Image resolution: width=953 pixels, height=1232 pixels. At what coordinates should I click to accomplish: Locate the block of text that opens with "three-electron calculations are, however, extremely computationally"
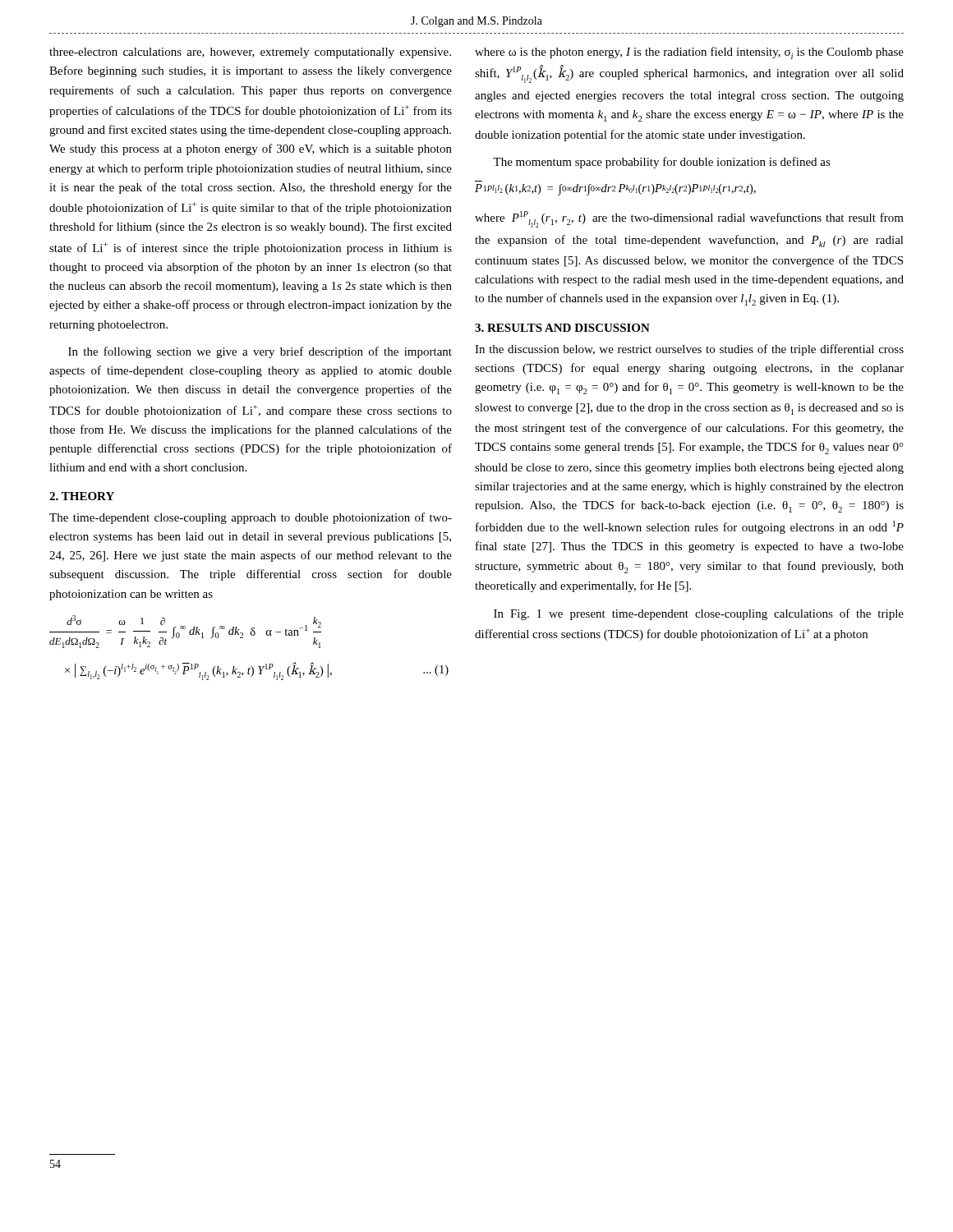tap(251, 188)
